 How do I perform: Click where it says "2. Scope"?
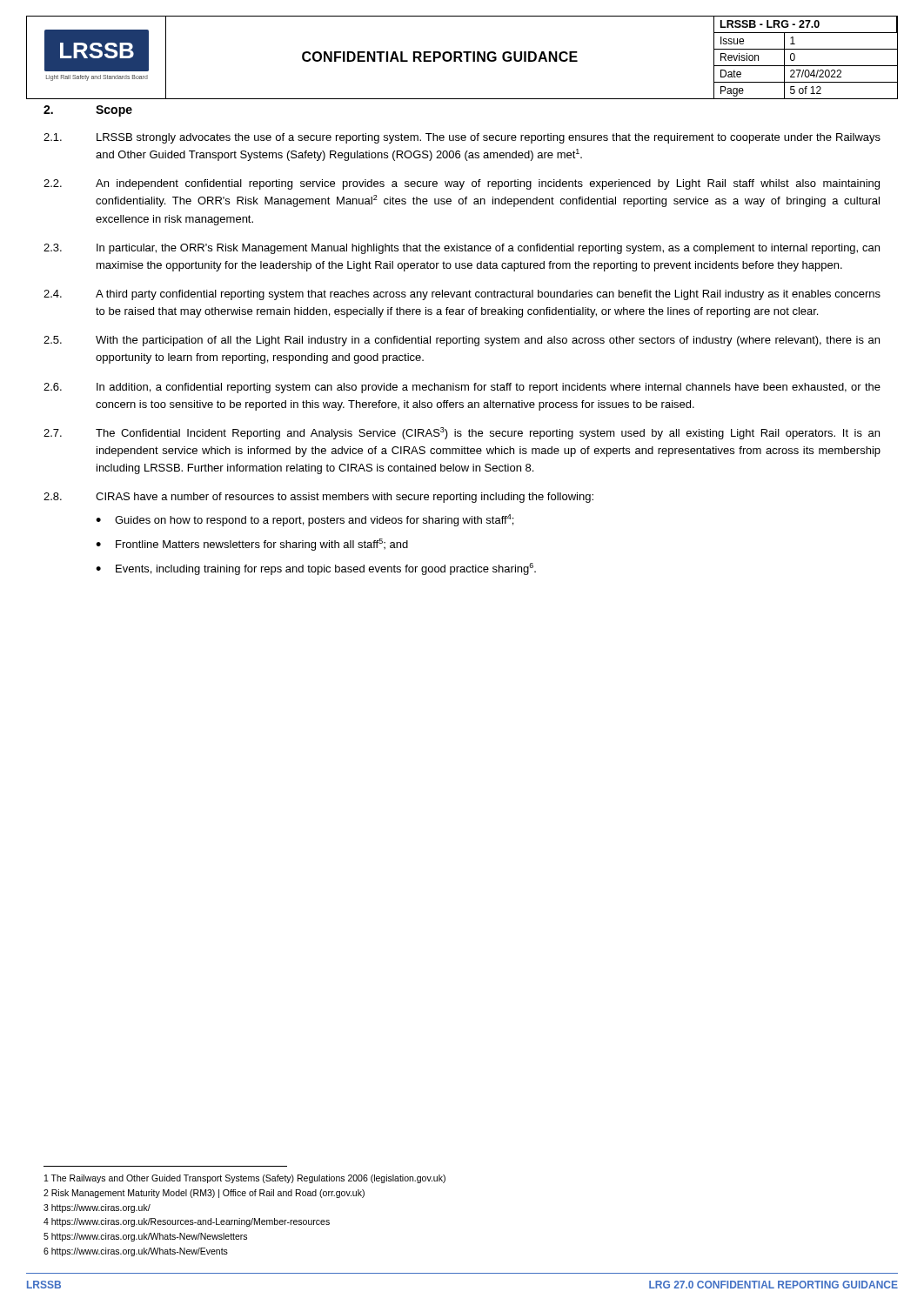point(88,110)
